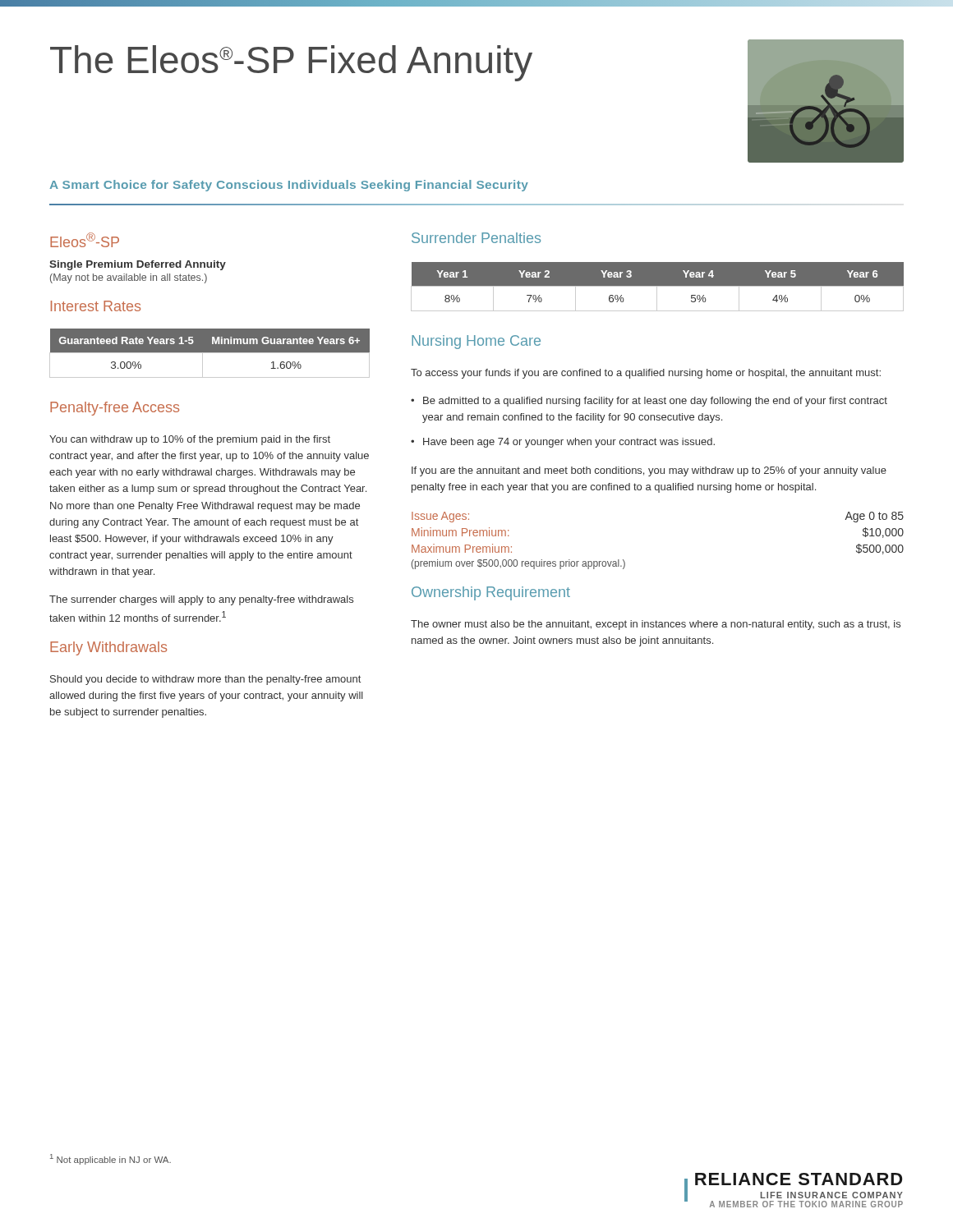Where is the passage that starts "Have been age 74 or younger"?
The height and width of the screenshot is (1232, 953).
pos(569,442)
